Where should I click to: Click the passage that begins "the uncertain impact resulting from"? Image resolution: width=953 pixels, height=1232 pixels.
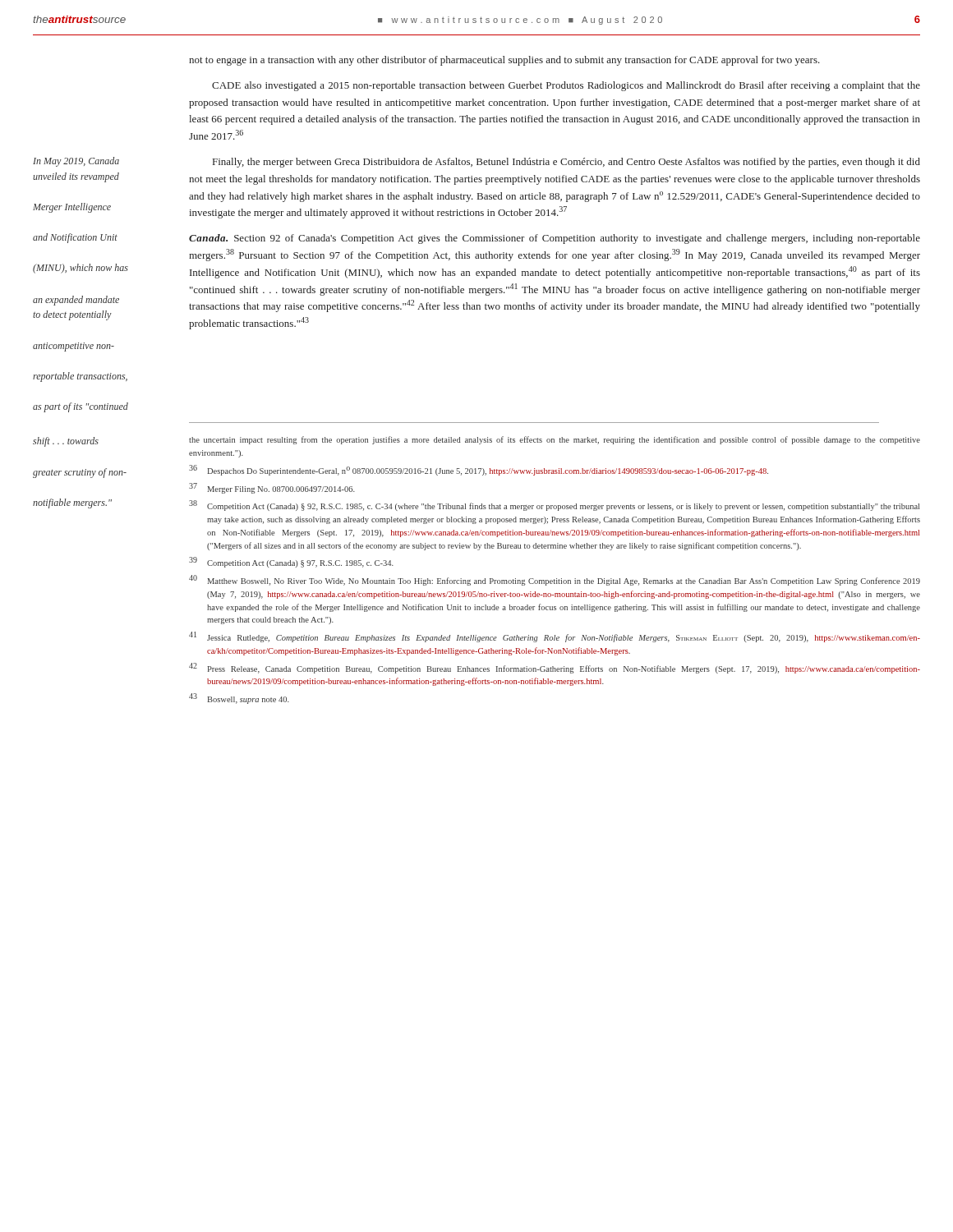point(555,447)
